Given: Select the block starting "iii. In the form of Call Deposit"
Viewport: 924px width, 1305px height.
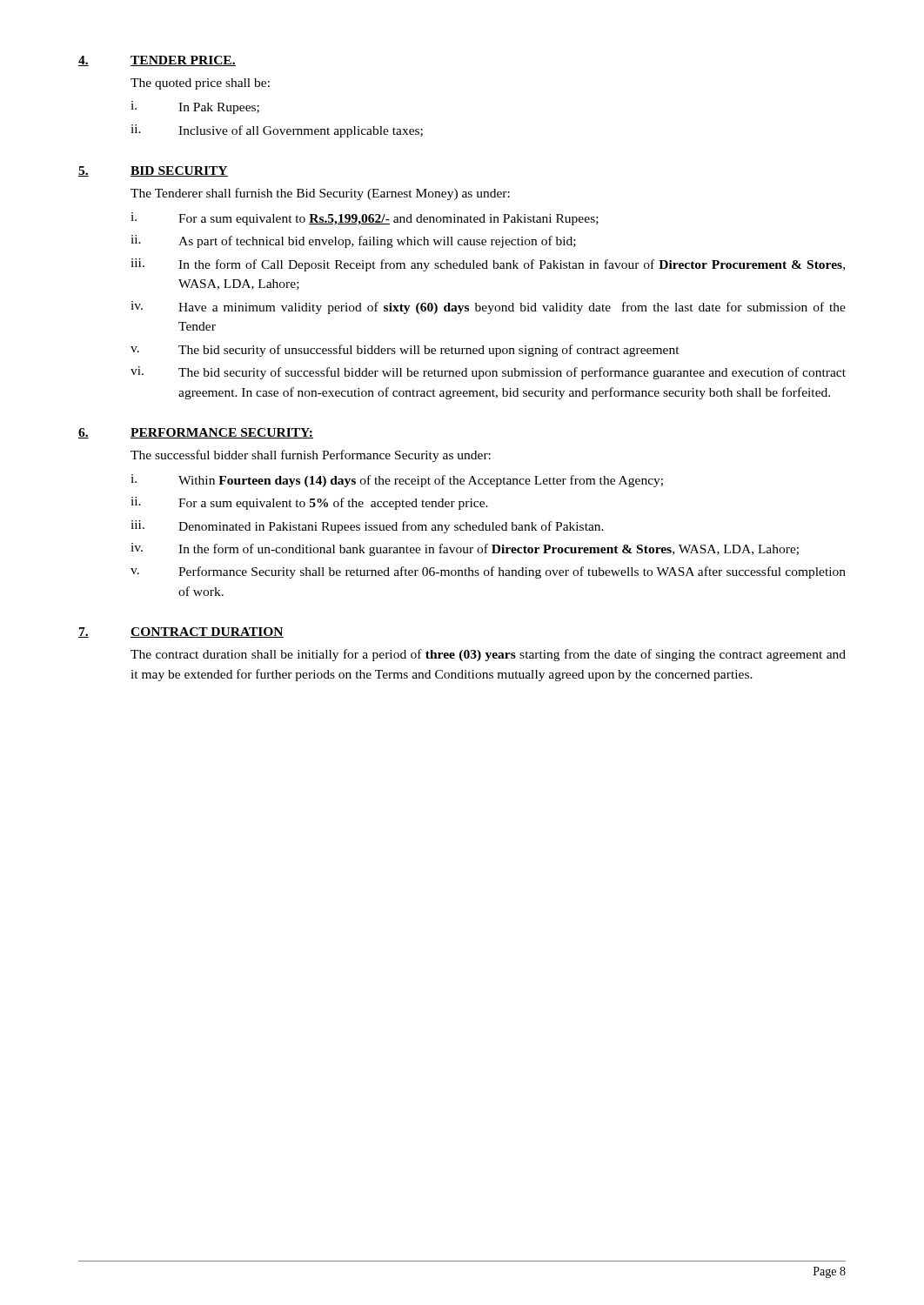Looking at the screenshot, I should (488, 274).
